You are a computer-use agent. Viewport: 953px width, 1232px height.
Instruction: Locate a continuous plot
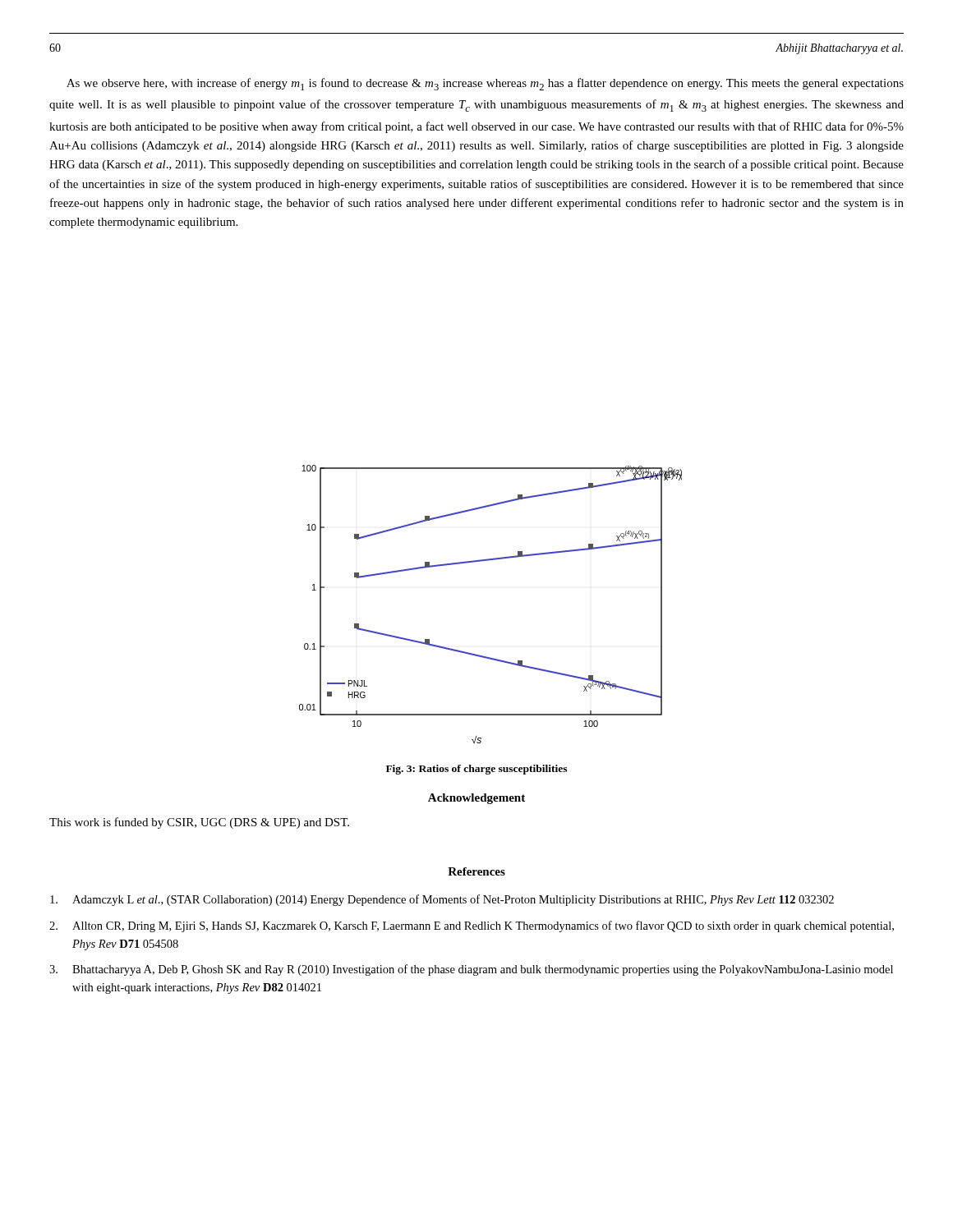pyautogui.click(x=476, y=619)
